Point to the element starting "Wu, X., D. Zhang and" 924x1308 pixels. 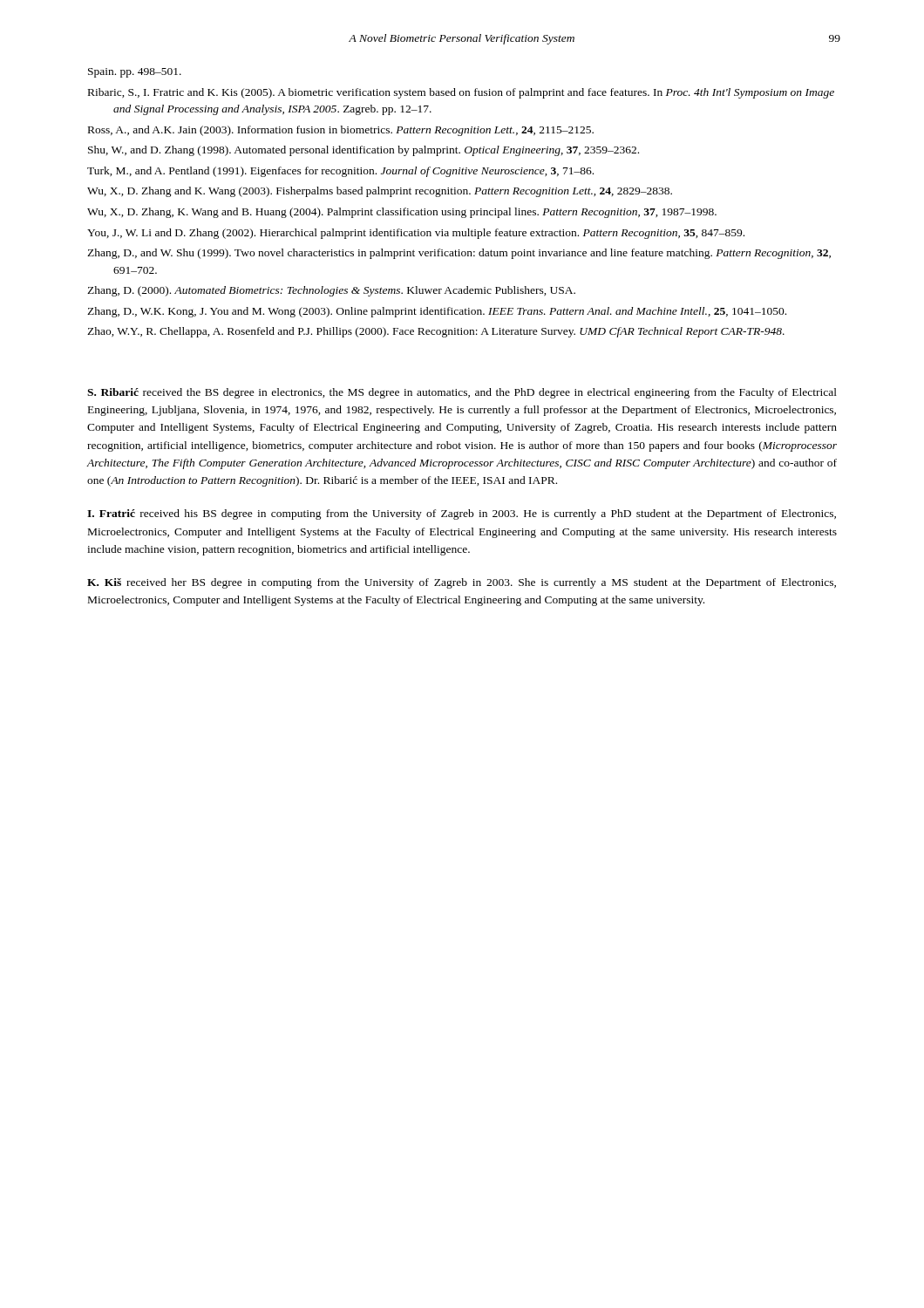[x=380, y=191]
